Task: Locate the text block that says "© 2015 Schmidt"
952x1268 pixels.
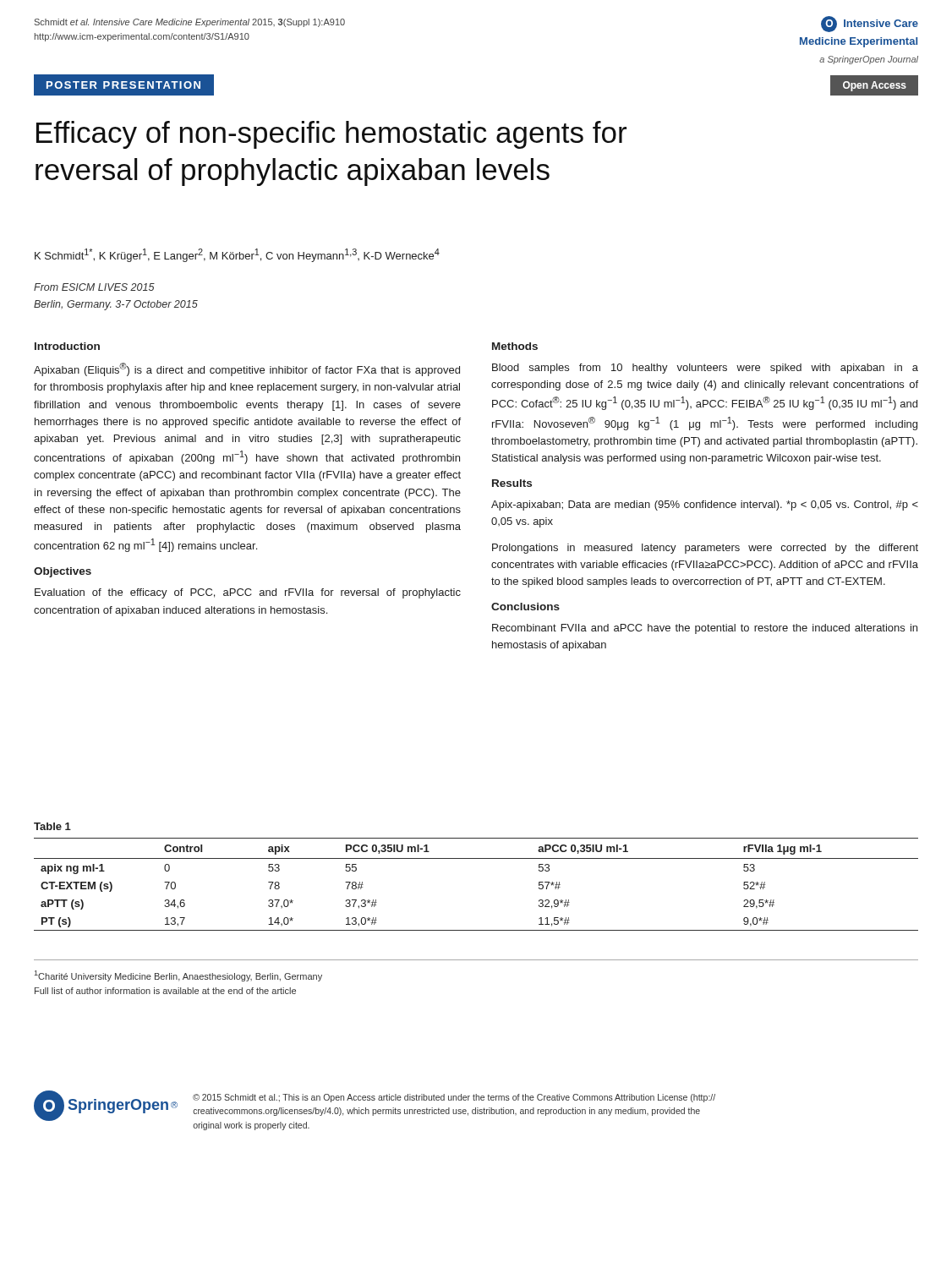Action: pyautogui.click(x=454, y=1111)
